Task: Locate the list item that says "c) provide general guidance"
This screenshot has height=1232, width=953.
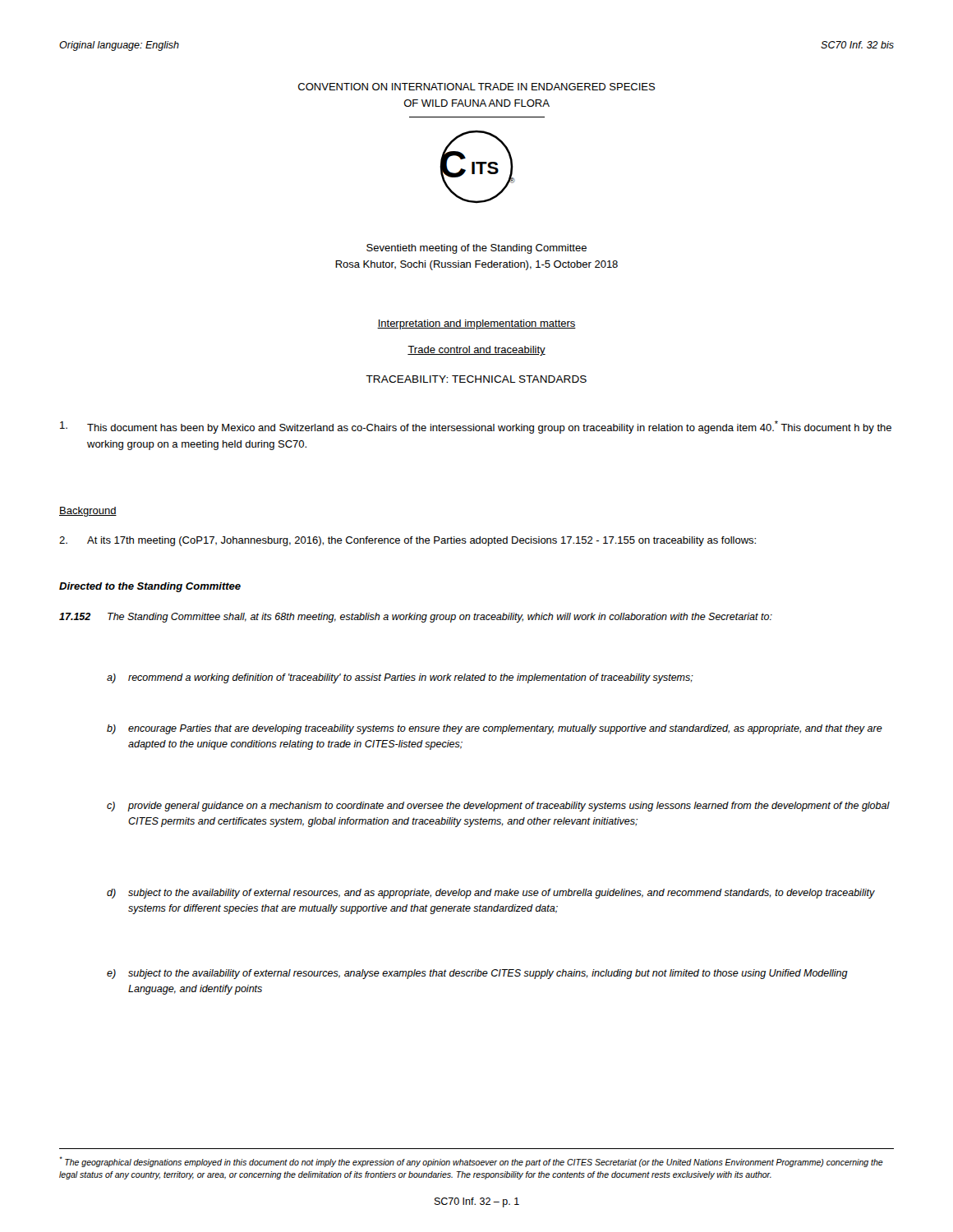Action: point(500,814)
